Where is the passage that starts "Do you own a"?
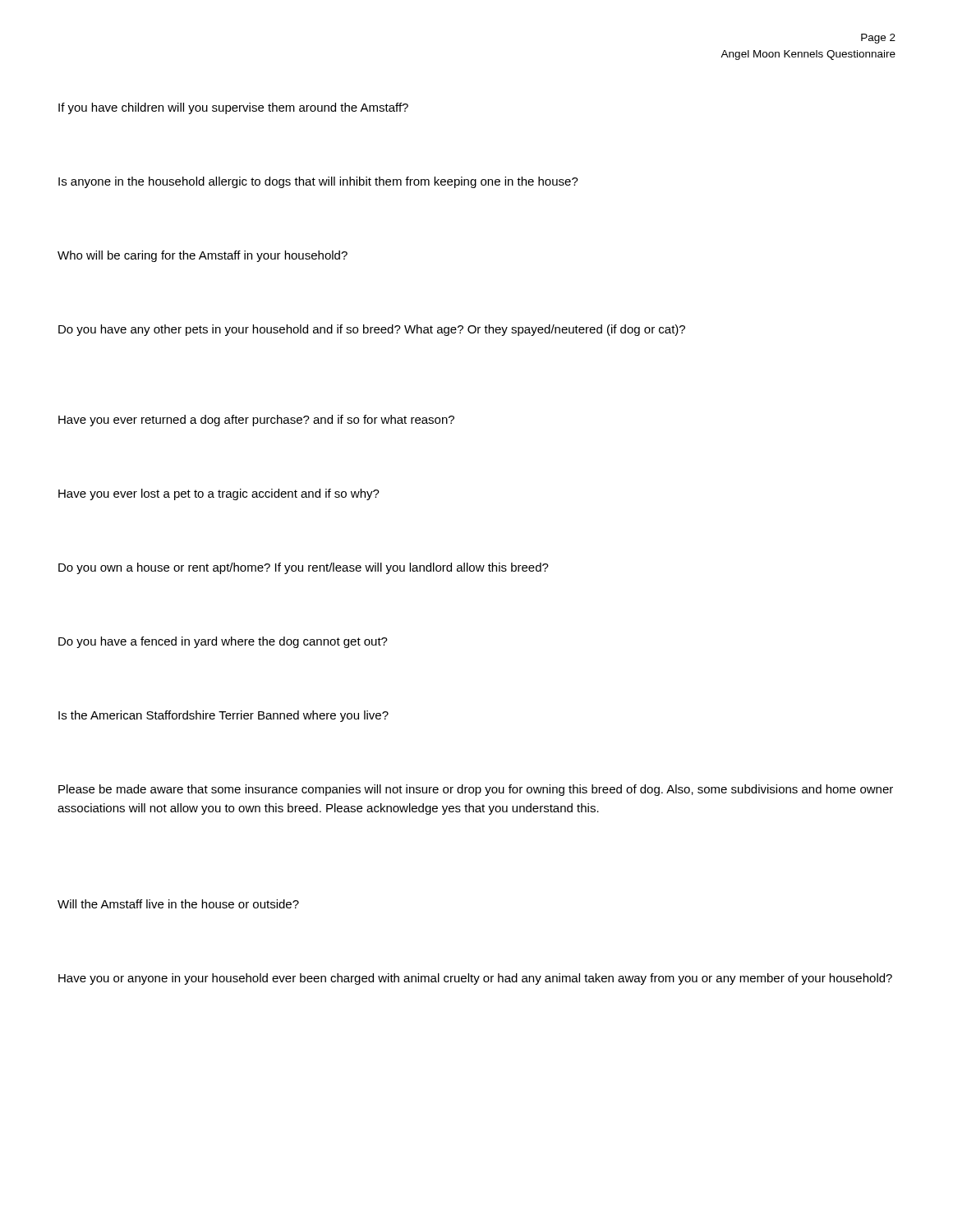This screenshot has width=953, height=1232. point(303,567)
